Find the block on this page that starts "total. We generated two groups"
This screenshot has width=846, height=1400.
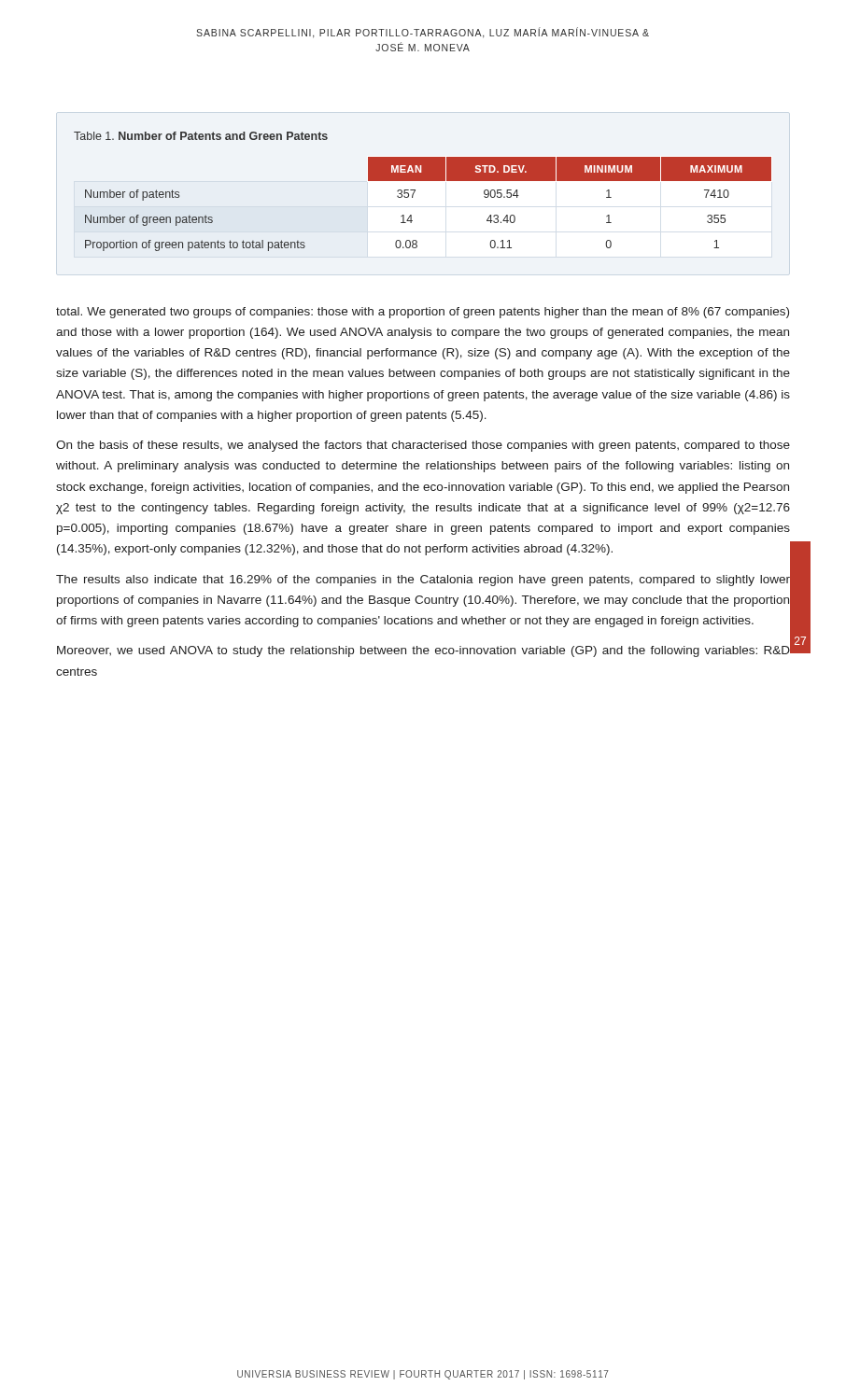423,363
